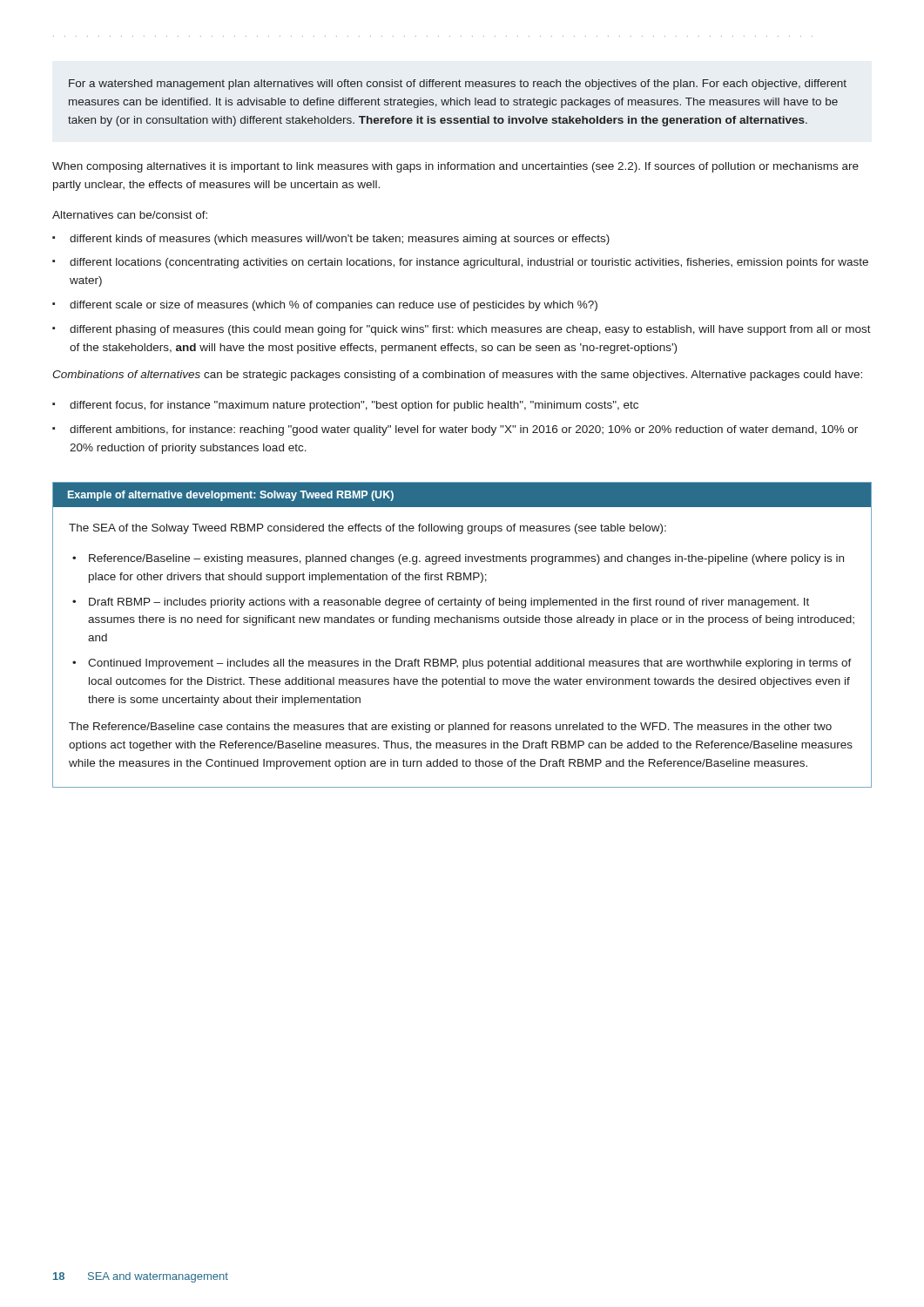The height and width of the screenshot is (1307, 924).
Task: Click on the element starting "Combinations of alternatives can be"
Action: click(x=458, y=374)
